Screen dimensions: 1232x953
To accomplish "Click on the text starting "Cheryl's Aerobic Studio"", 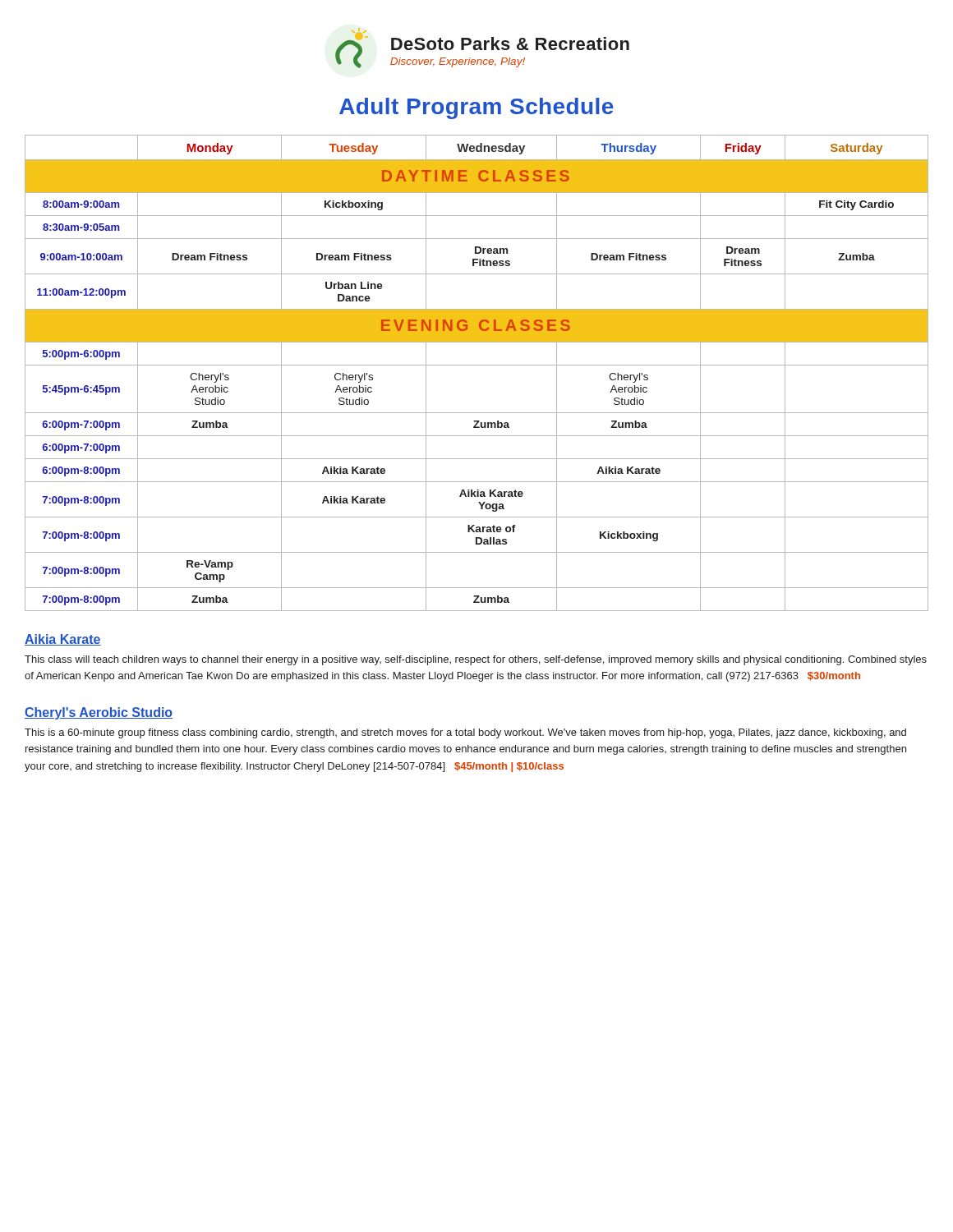I will [x=99, y=713].
